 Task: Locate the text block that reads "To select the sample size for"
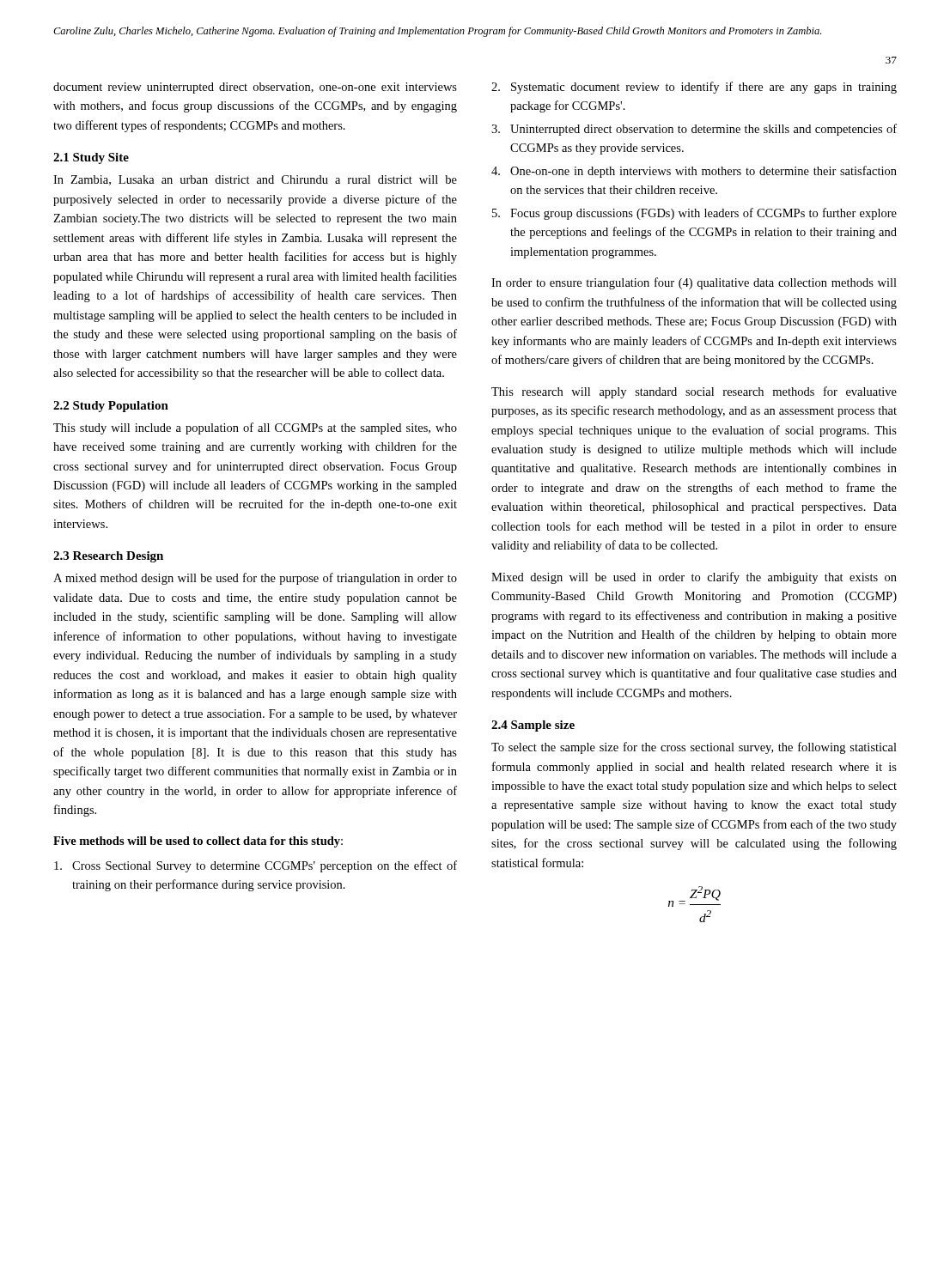[x=694, y=805]
